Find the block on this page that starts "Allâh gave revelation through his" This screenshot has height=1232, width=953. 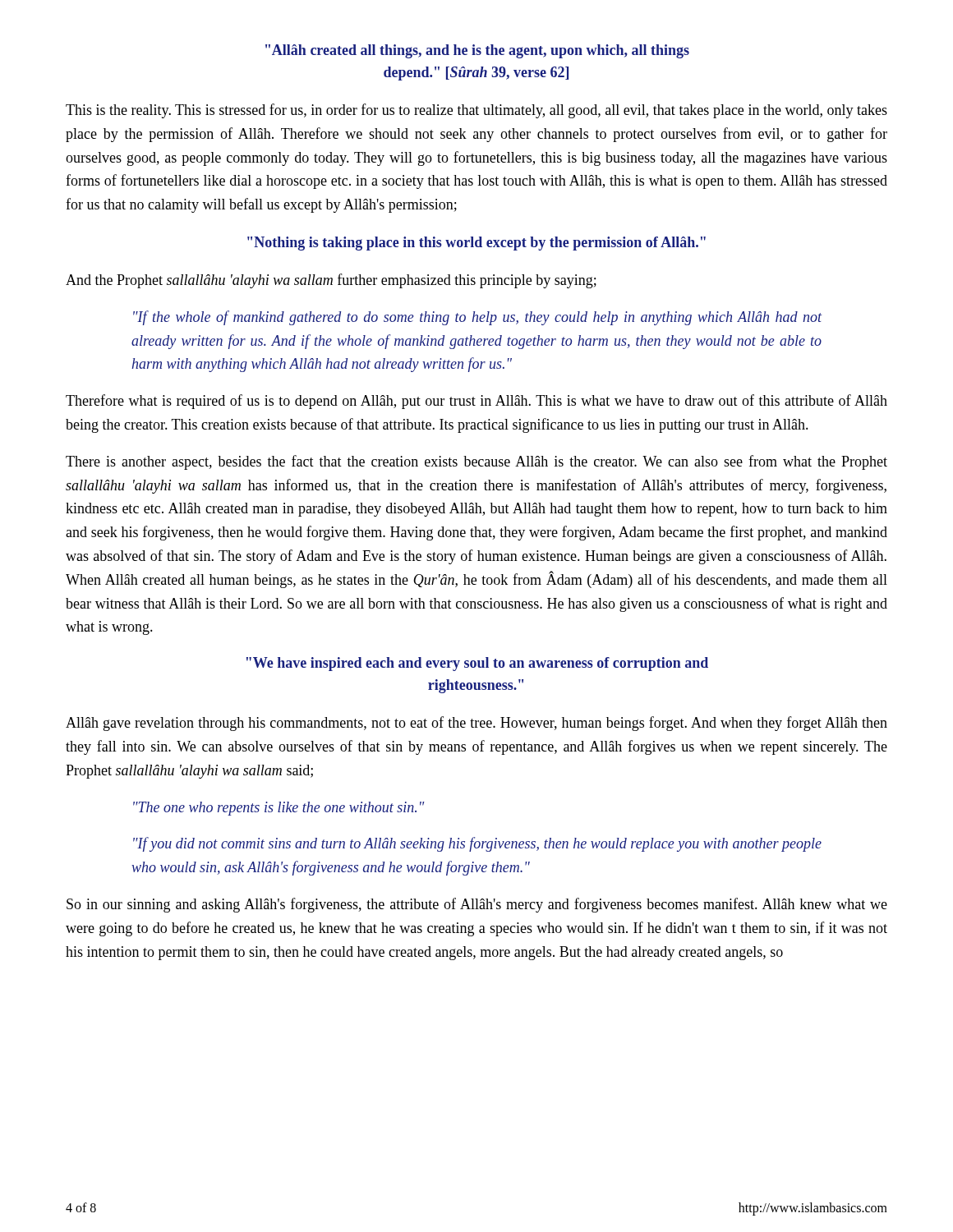click(476, 747)
